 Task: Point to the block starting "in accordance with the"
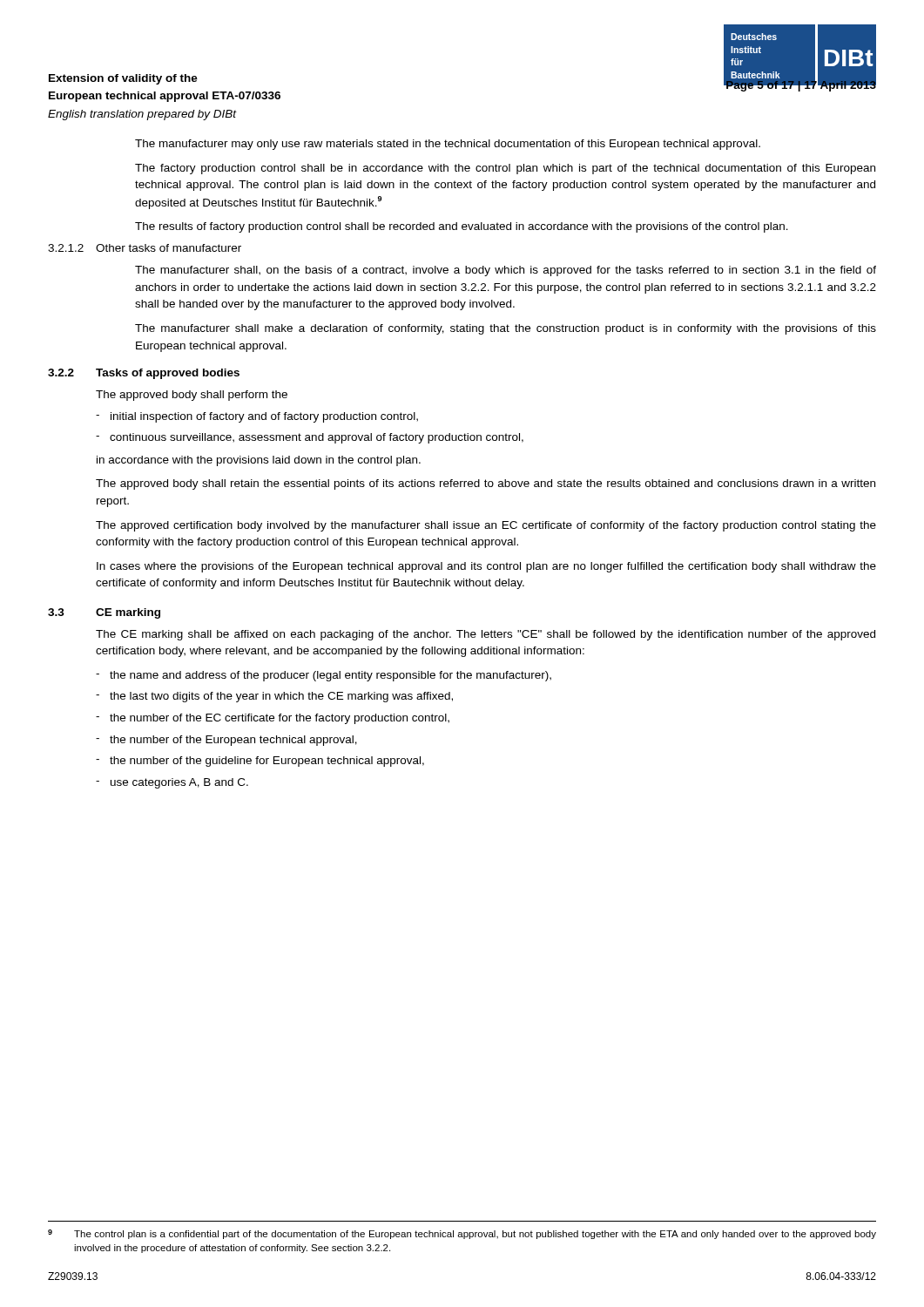pos(259,461)
